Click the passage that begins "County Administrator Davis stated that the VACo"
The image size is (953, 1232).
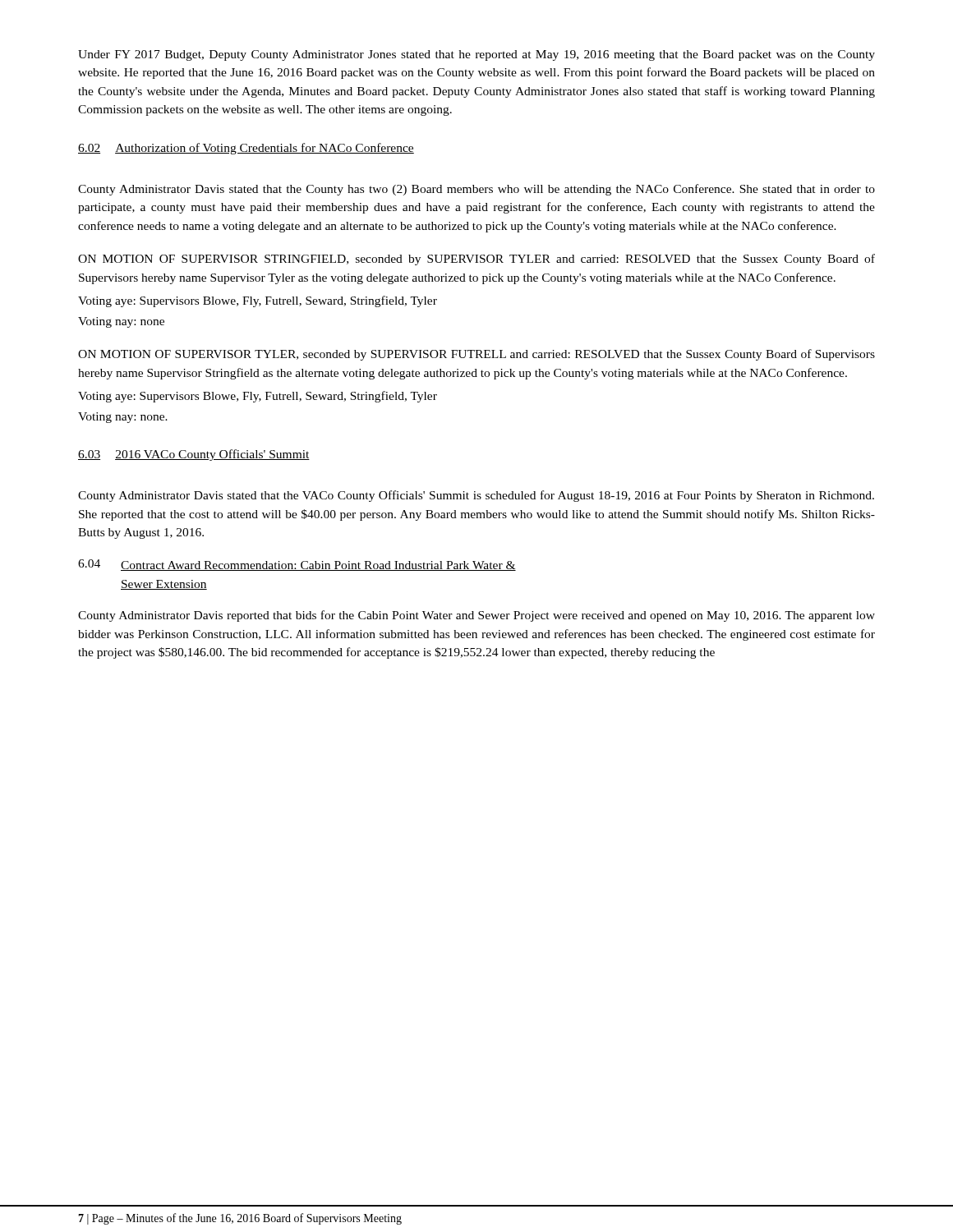476,513
